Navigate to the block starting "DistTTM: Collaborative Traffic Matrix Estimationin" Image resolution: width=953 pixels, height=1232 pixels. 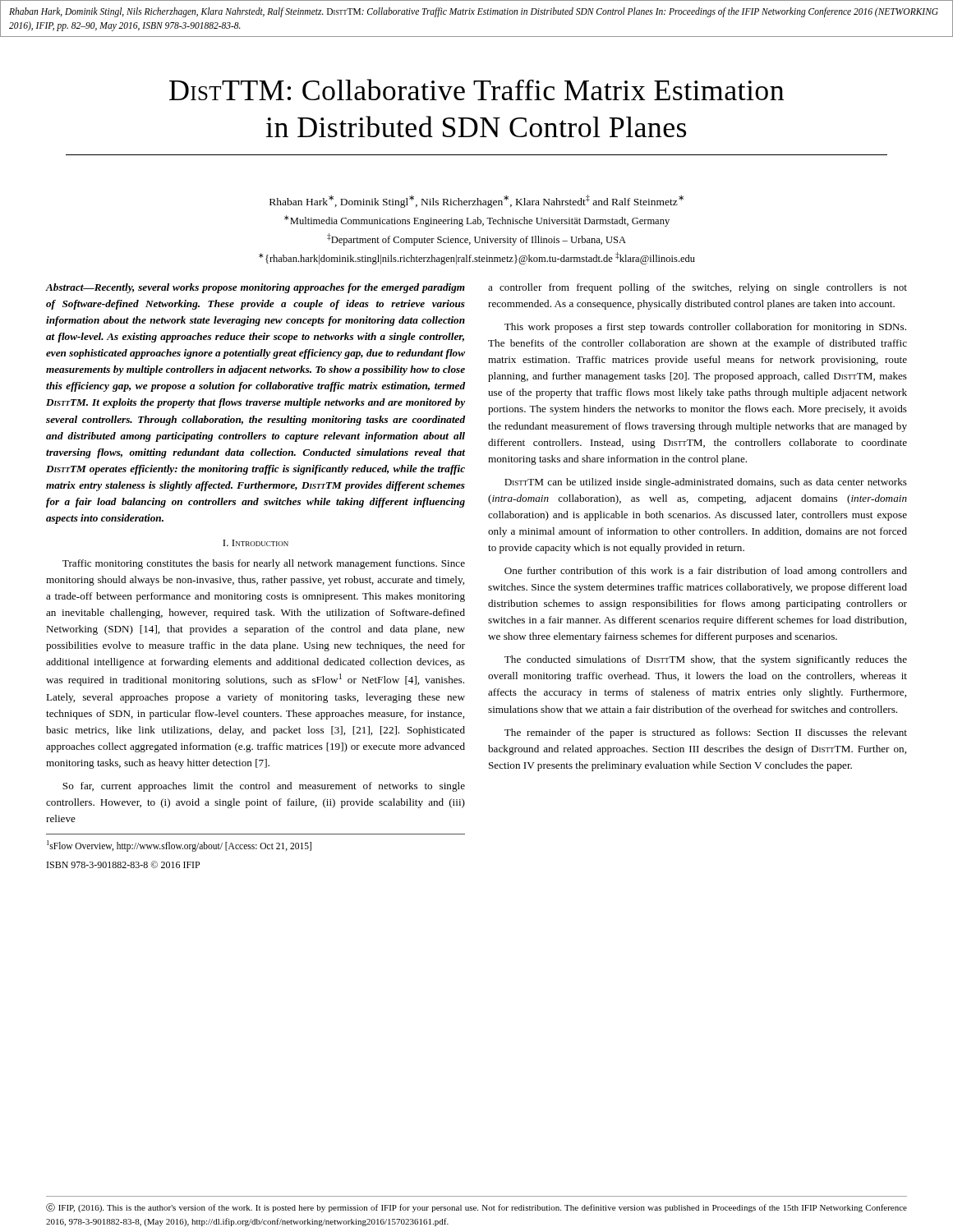pos(476,109)
